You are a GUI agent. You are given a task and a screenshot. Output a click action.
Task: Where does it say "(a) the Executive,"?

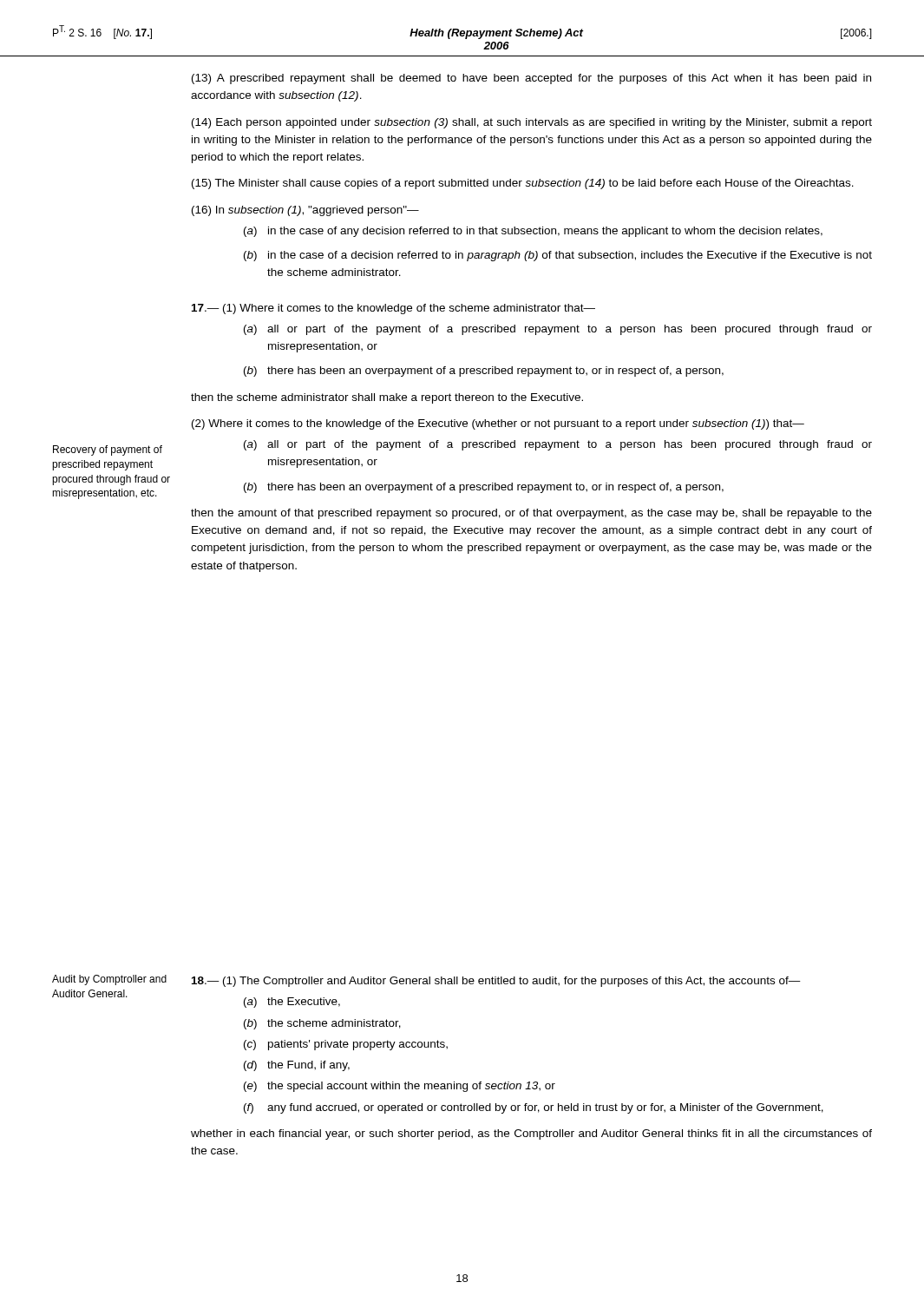(x=292, y=1003)
